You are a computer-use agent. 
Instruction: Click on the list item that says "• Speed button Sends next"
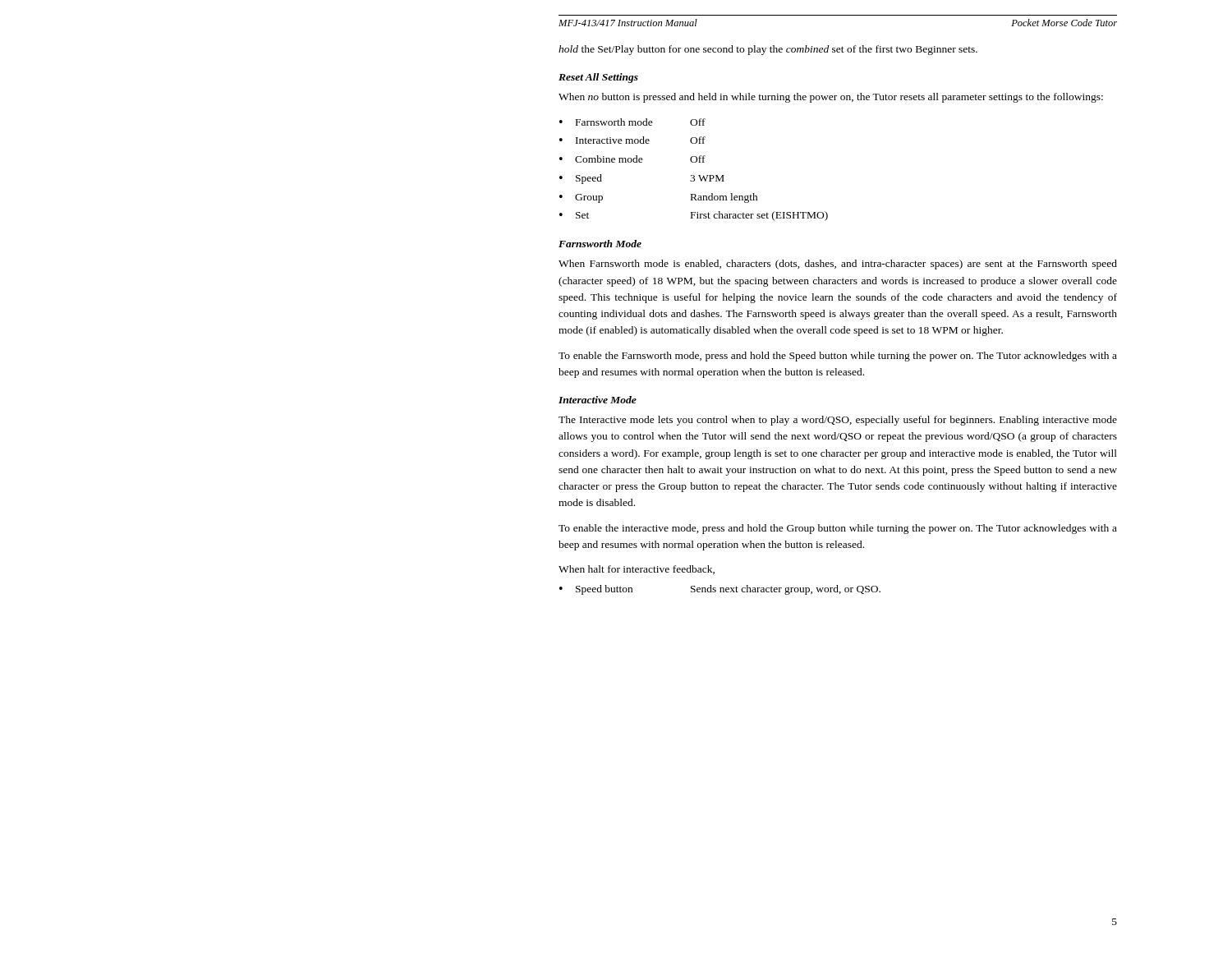838,590
